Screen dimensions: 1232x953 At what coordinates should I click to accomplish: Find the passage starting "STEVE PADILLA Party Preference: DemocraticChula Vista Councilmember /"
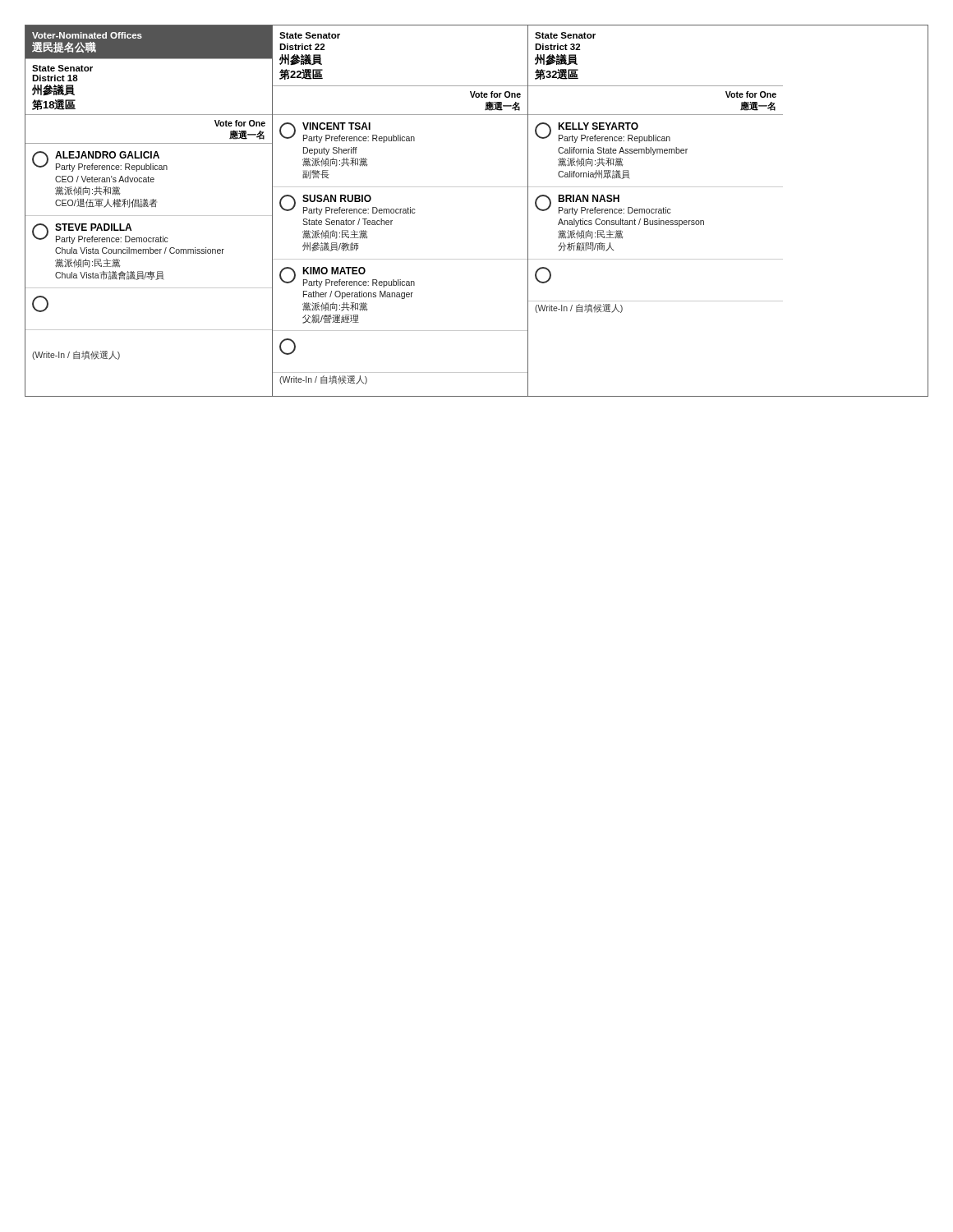click(x=149, y=251)
